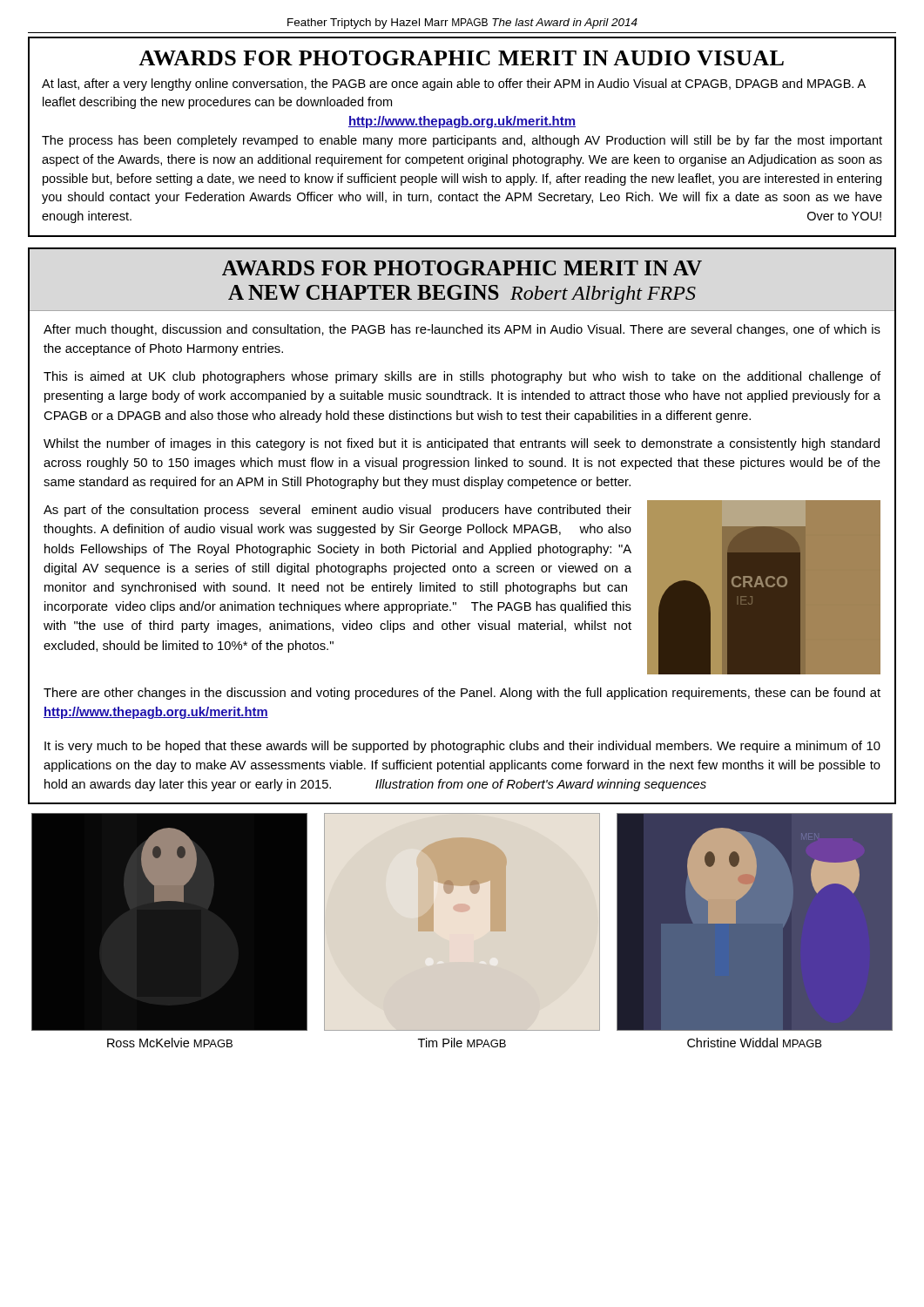Select the caption with the text "Tim Pile MPAGB"
The height and width of the screenshot is (1307, 924).
coord(462,1043)
